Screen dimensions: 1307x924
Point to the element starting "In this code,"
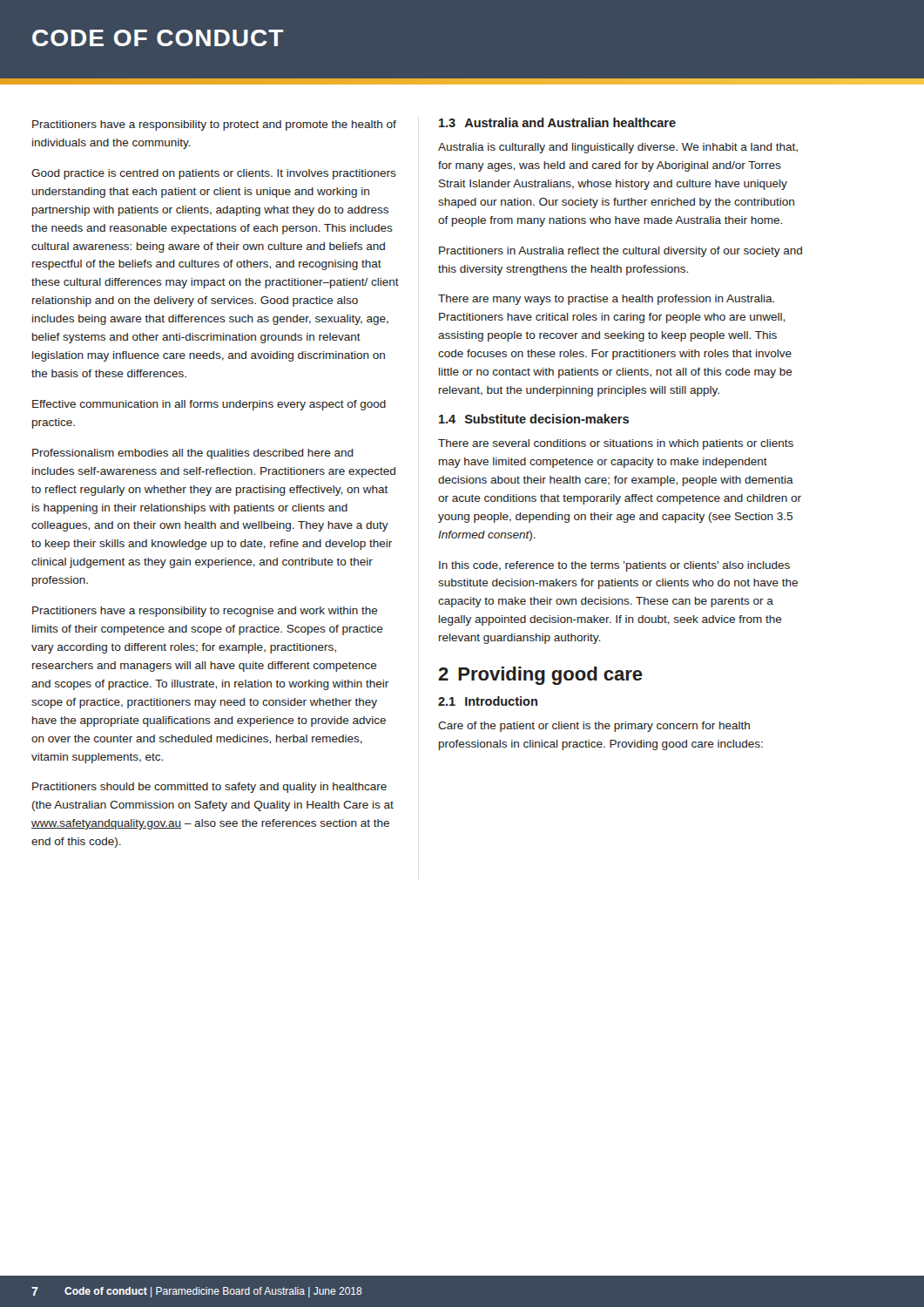tap(622, 602)
